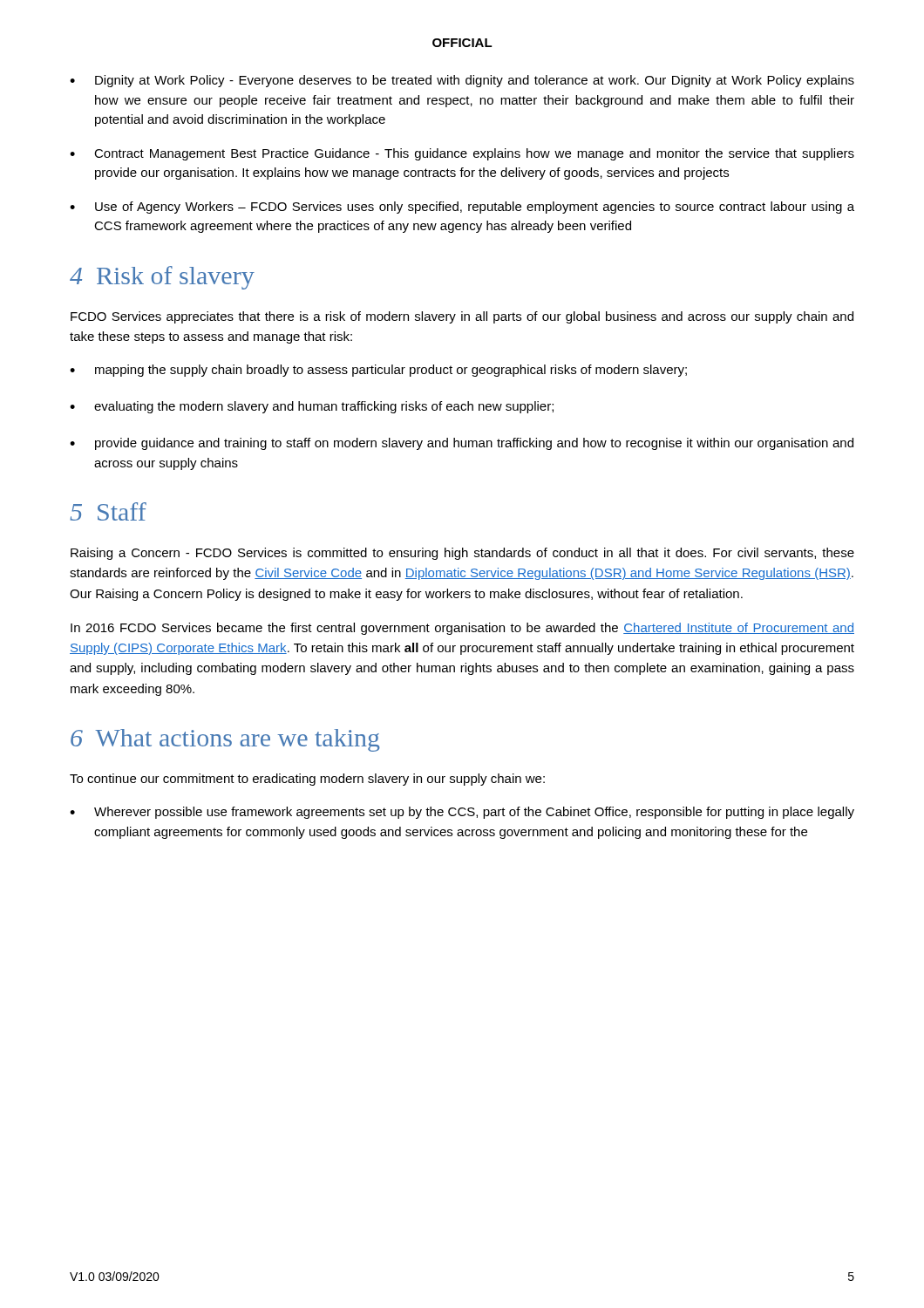Locate the text starting "• Use of"
The width and height of the screenshot is (924, 1308).
(x=462, y=216)
